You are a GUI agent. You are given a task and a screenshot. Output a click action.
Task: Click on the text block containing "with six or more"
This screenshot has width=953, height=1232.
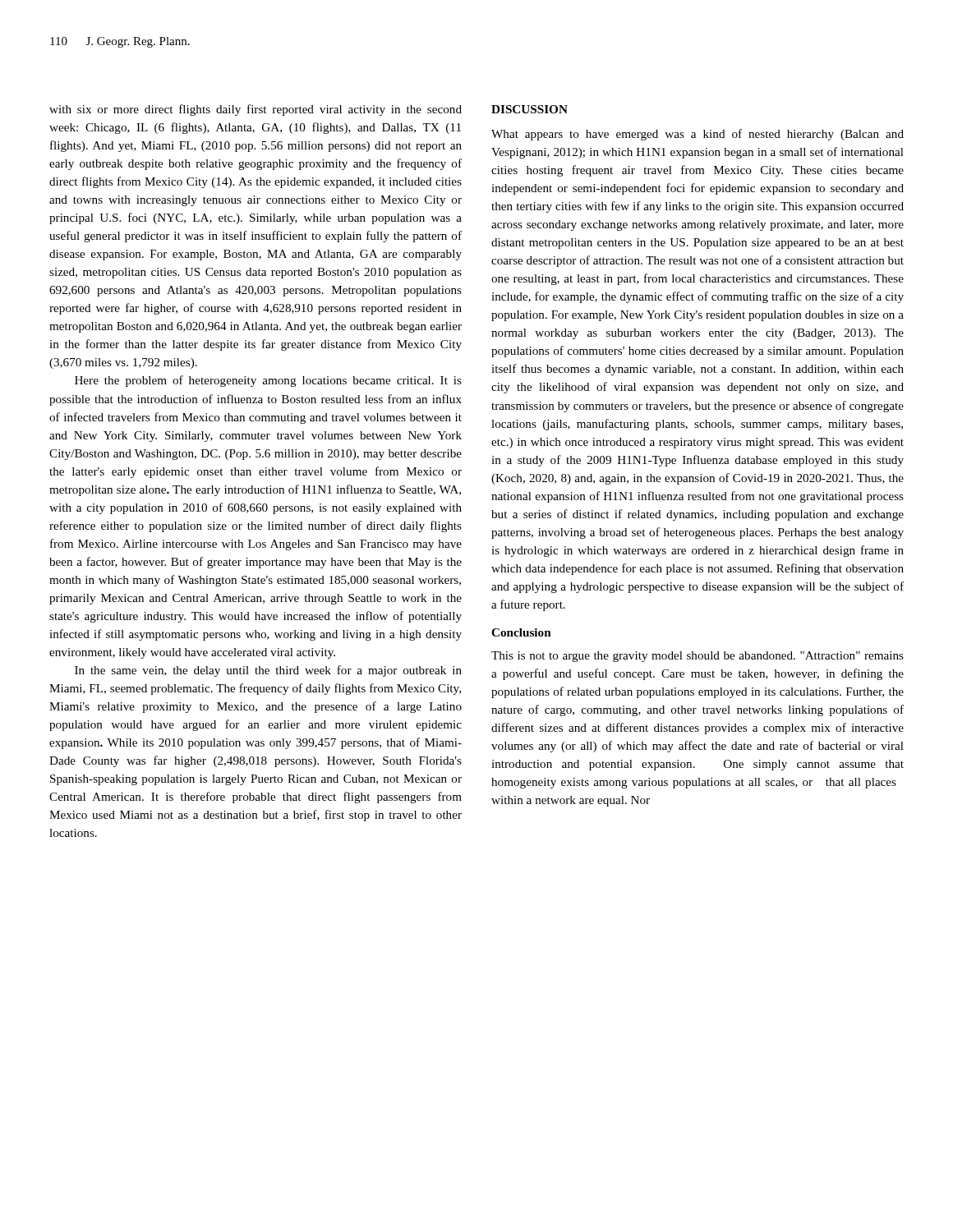click(255, 471)
